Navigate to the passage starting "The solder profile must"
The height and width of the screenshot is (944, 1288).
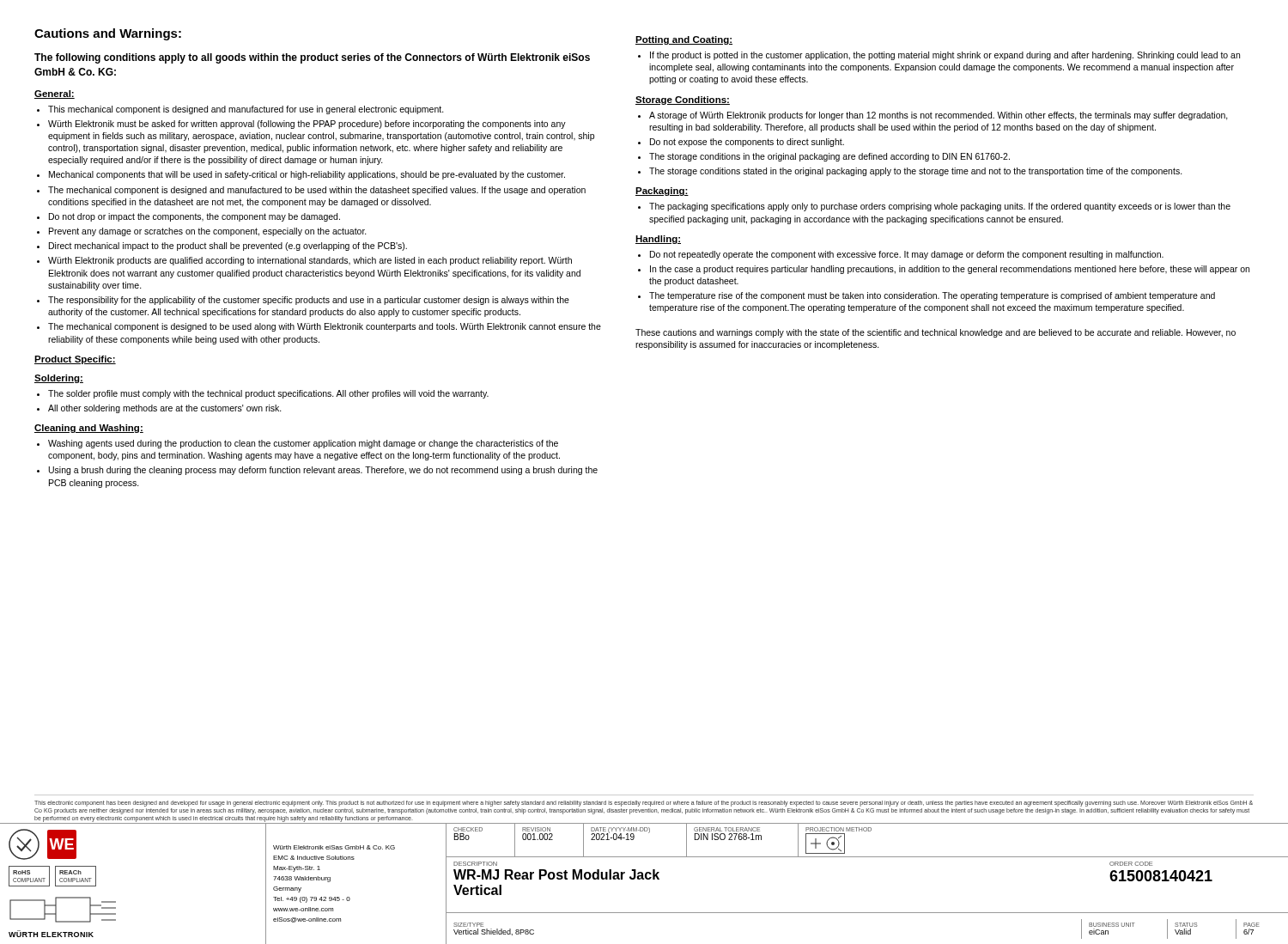click(325, 393)
